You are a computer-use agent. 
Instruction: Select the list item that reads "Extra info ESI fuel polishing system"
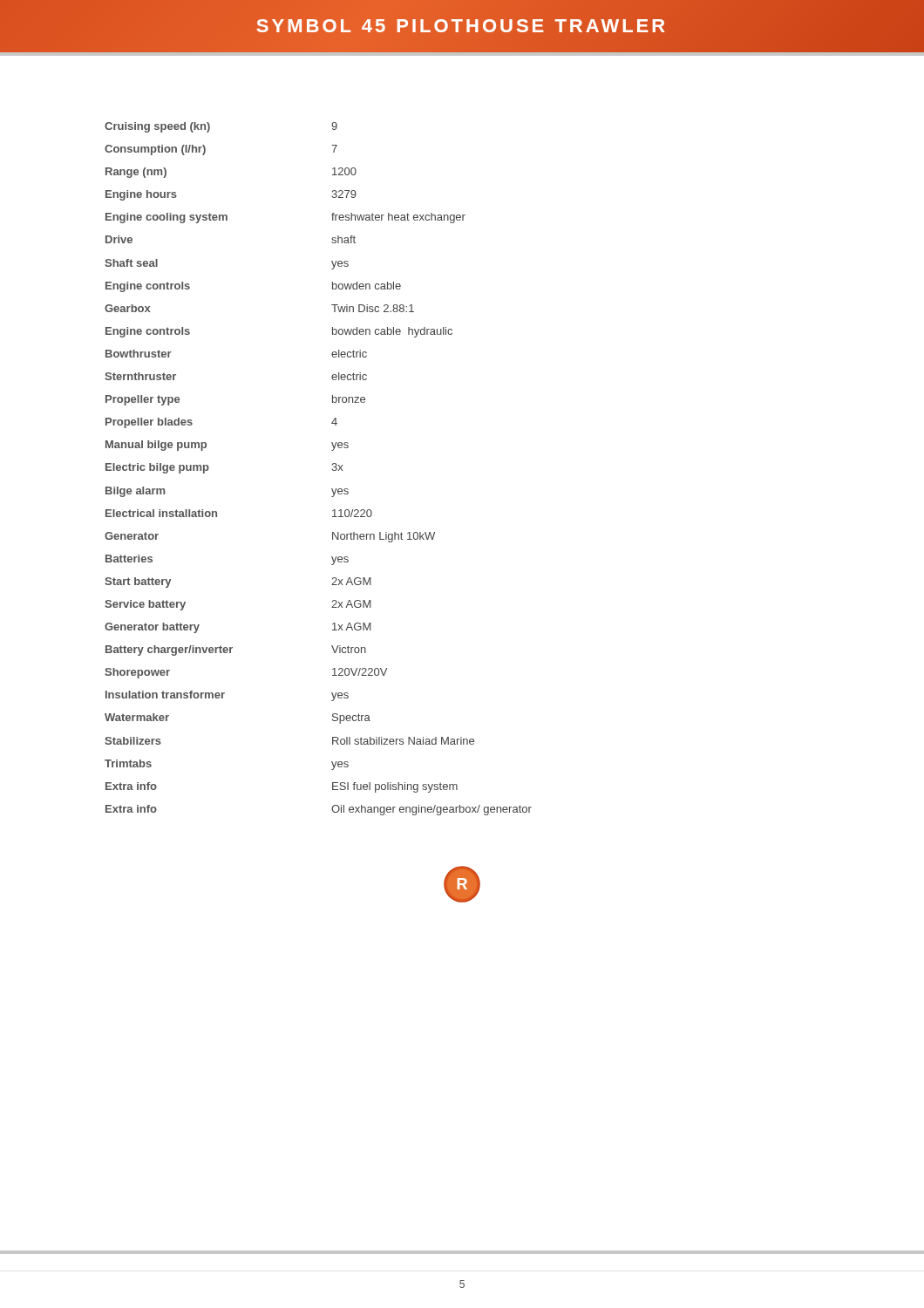(x=128, y=787)
